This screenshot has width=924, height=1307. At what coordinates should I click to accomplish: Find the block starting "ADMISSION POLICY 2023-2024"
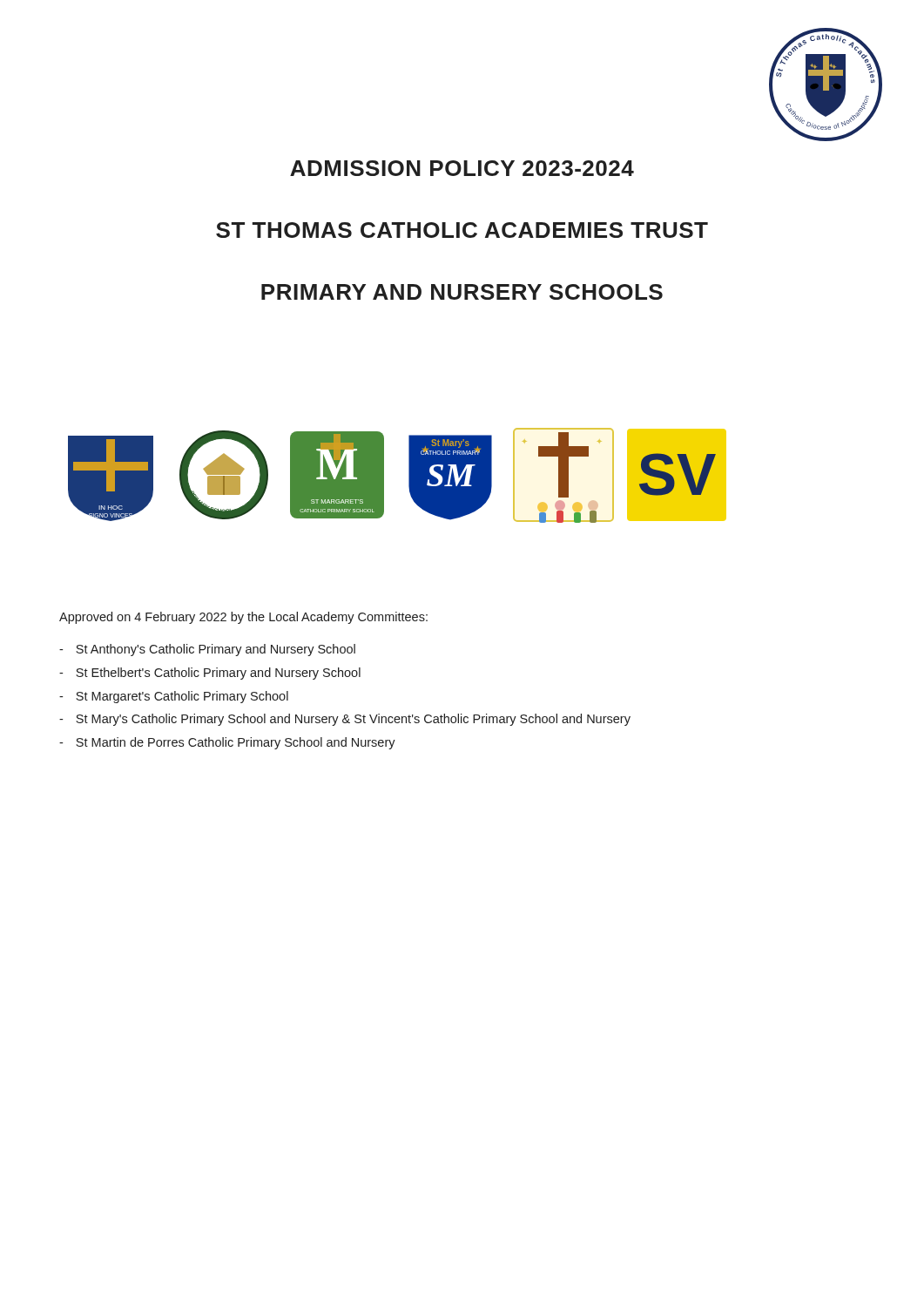tap(462, 168)
